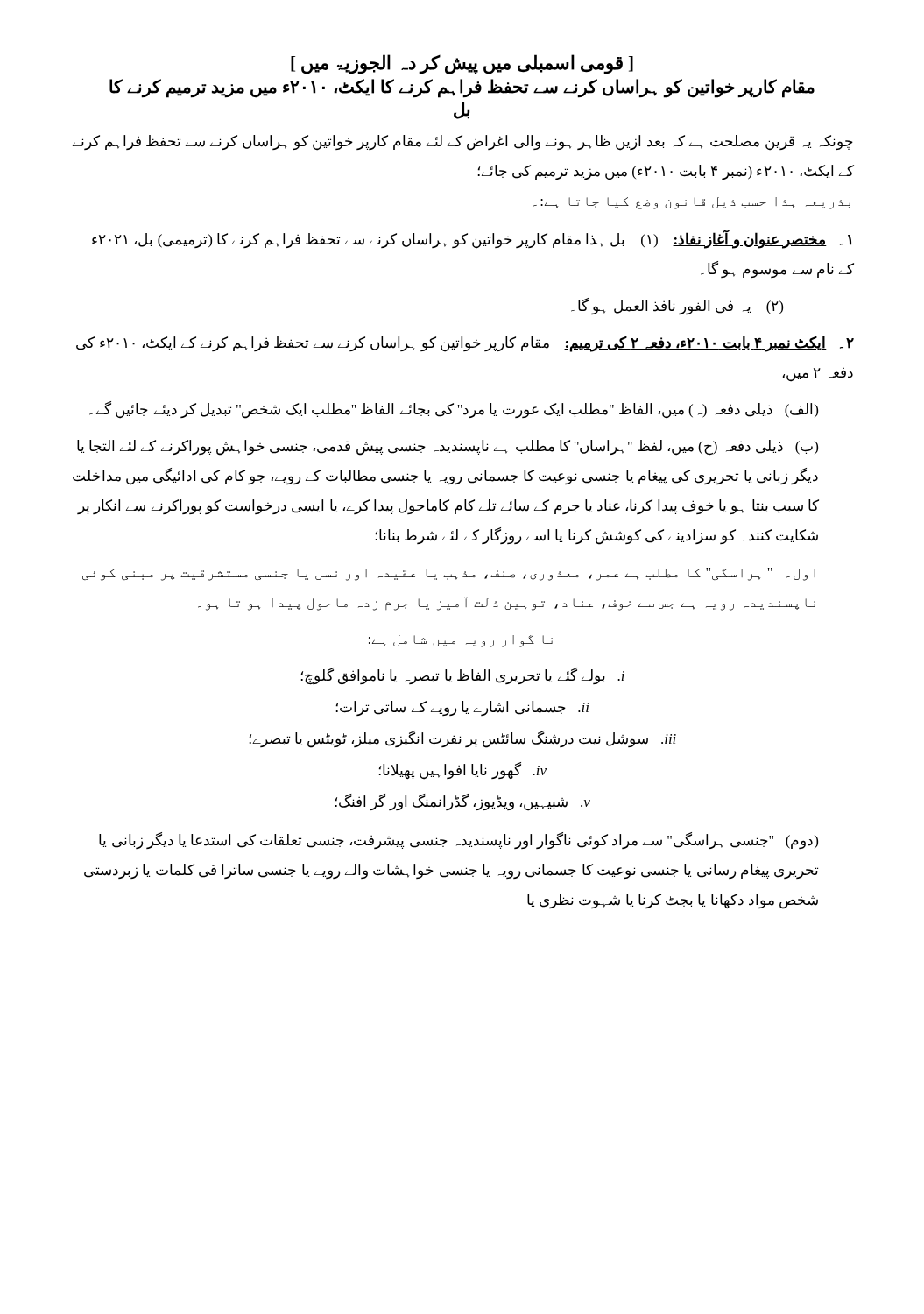The height and width of the screenshot is (1314, 924).
Task: Navigate to the element starting "ii. جسمانی اشارے"
Action: 462,707
